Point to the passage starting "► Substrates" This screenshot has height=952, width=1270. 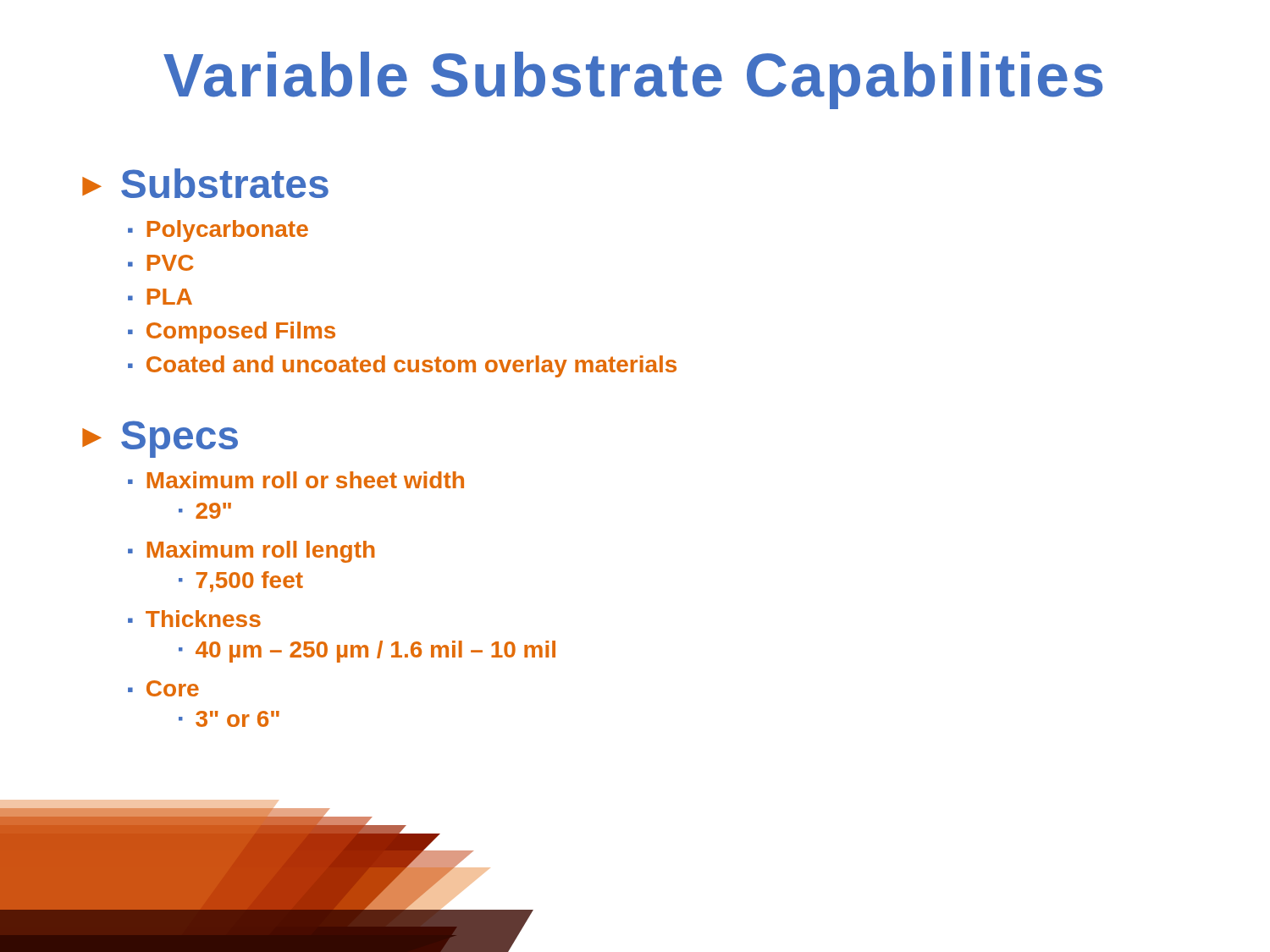(203, 184)
